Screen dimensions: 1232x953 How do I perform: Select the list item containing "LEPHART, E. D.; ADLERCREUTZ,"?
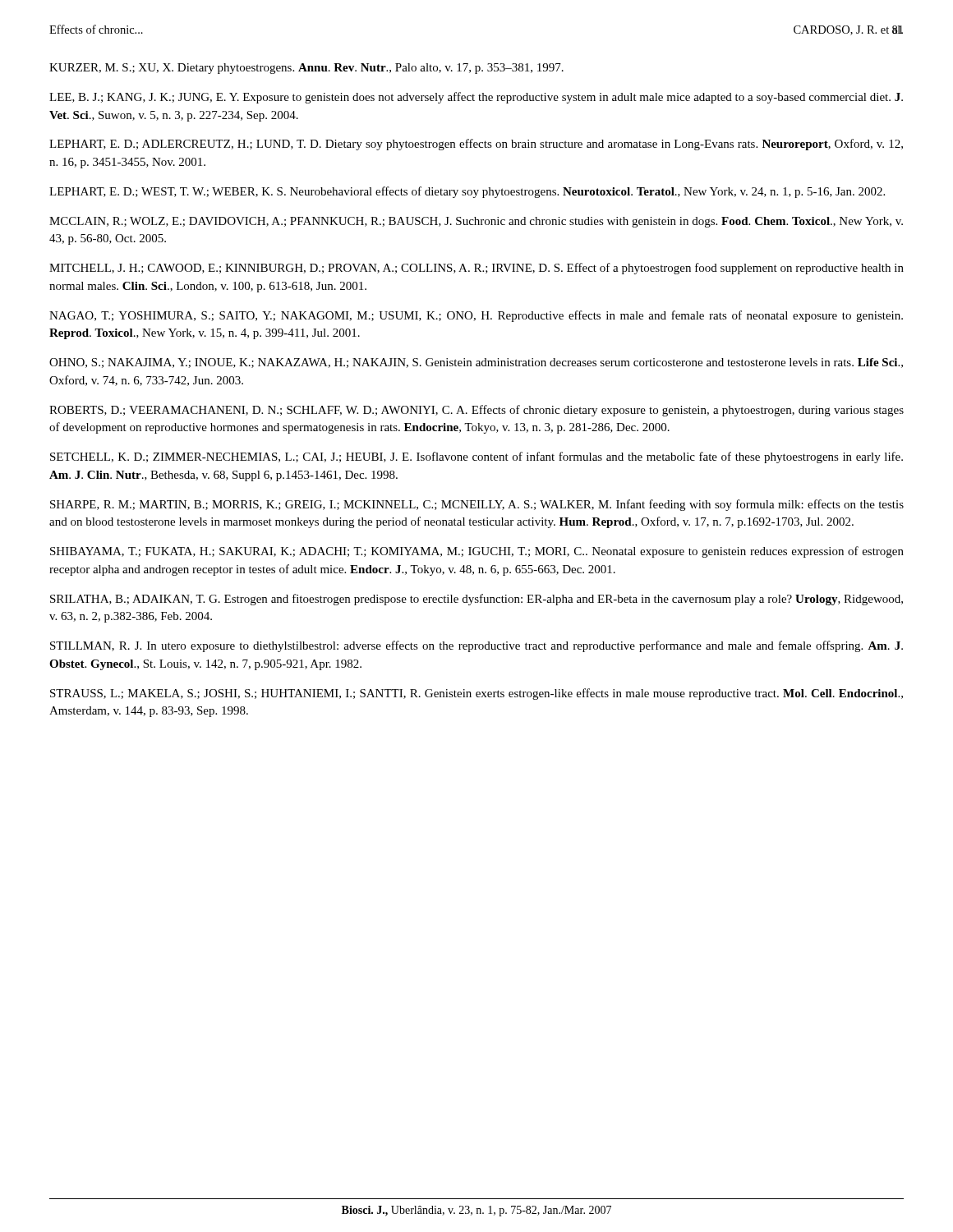tap(476, 153)
